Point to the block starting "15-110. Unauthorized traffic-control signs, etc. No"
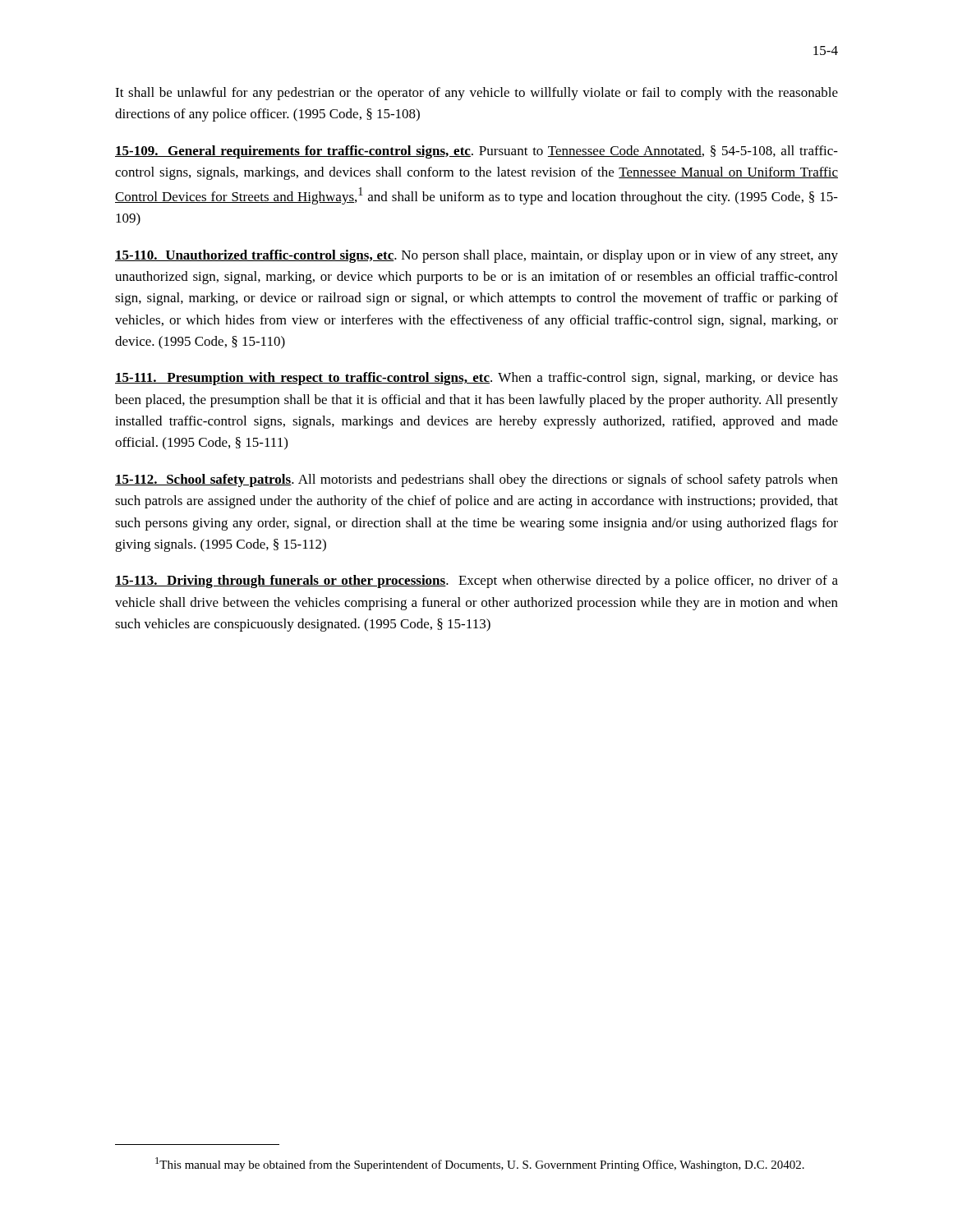 (476, 299)
